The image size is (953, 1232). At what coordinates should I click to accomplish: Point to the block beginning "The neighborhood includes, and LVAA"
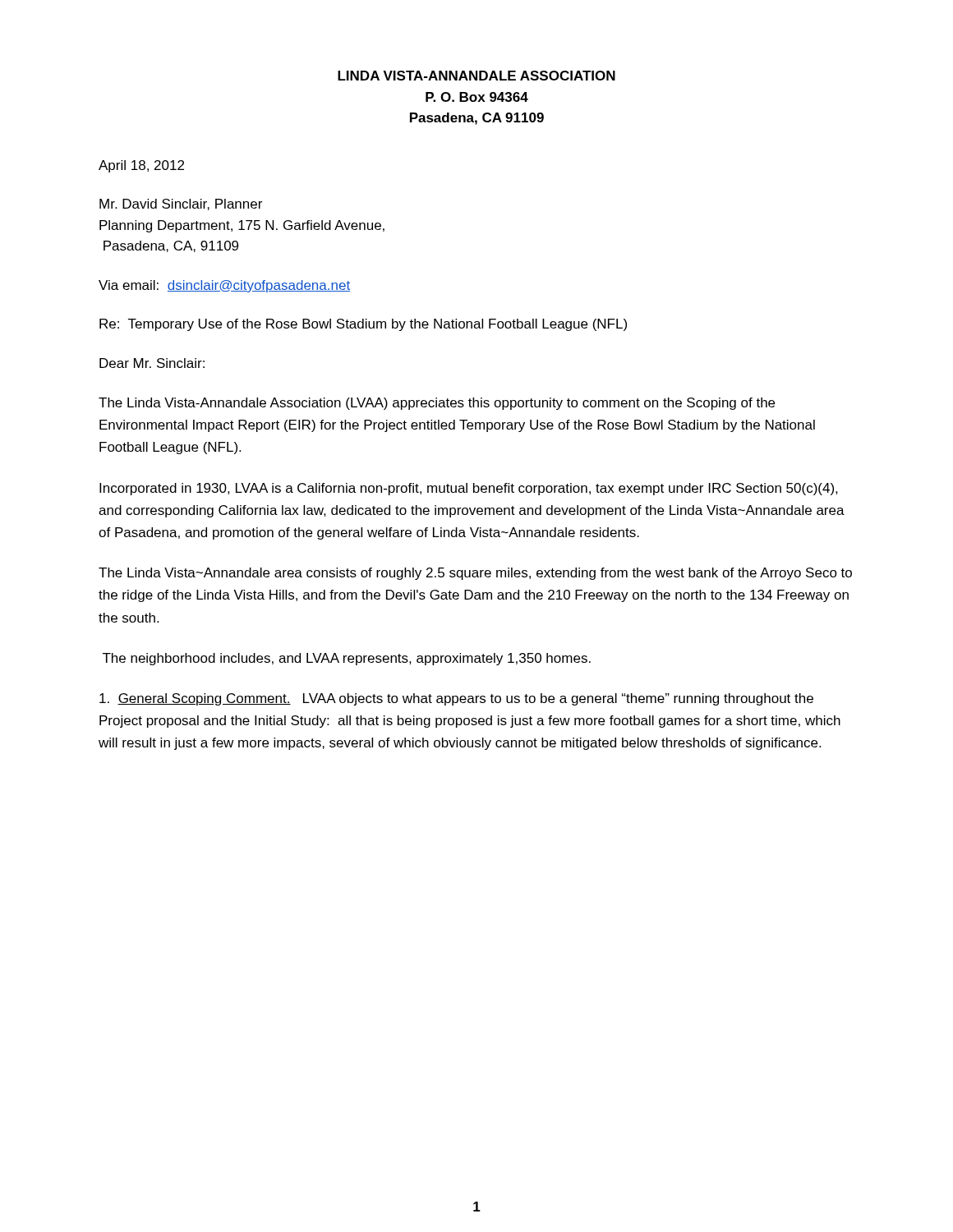(x=345, y=658)
